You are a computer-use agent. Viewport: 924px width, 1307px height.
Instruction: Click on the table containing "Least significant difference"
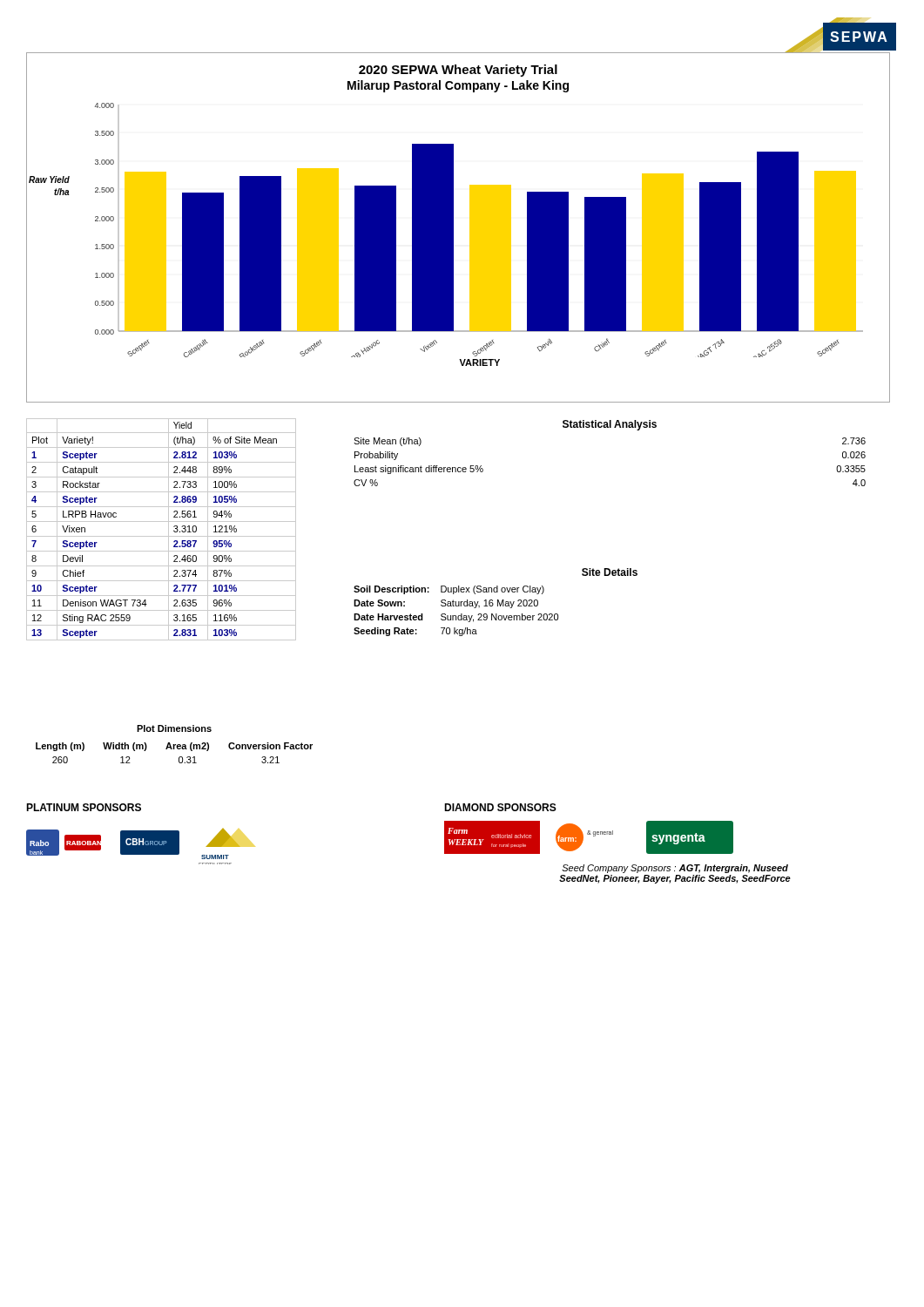pos(610,454)
